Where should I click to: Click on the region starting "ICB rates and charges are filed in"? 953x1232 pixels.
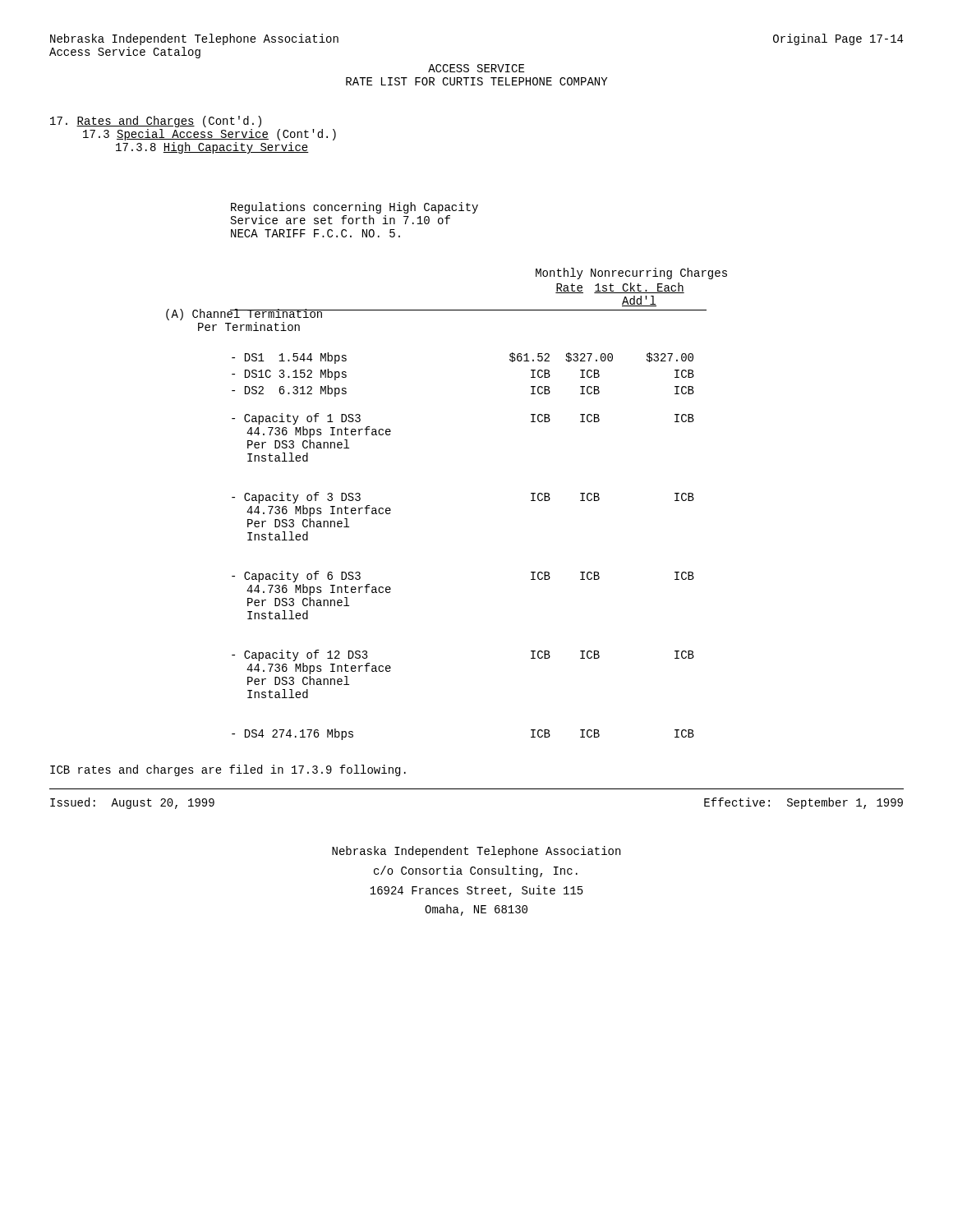click(x=229, y=770)
